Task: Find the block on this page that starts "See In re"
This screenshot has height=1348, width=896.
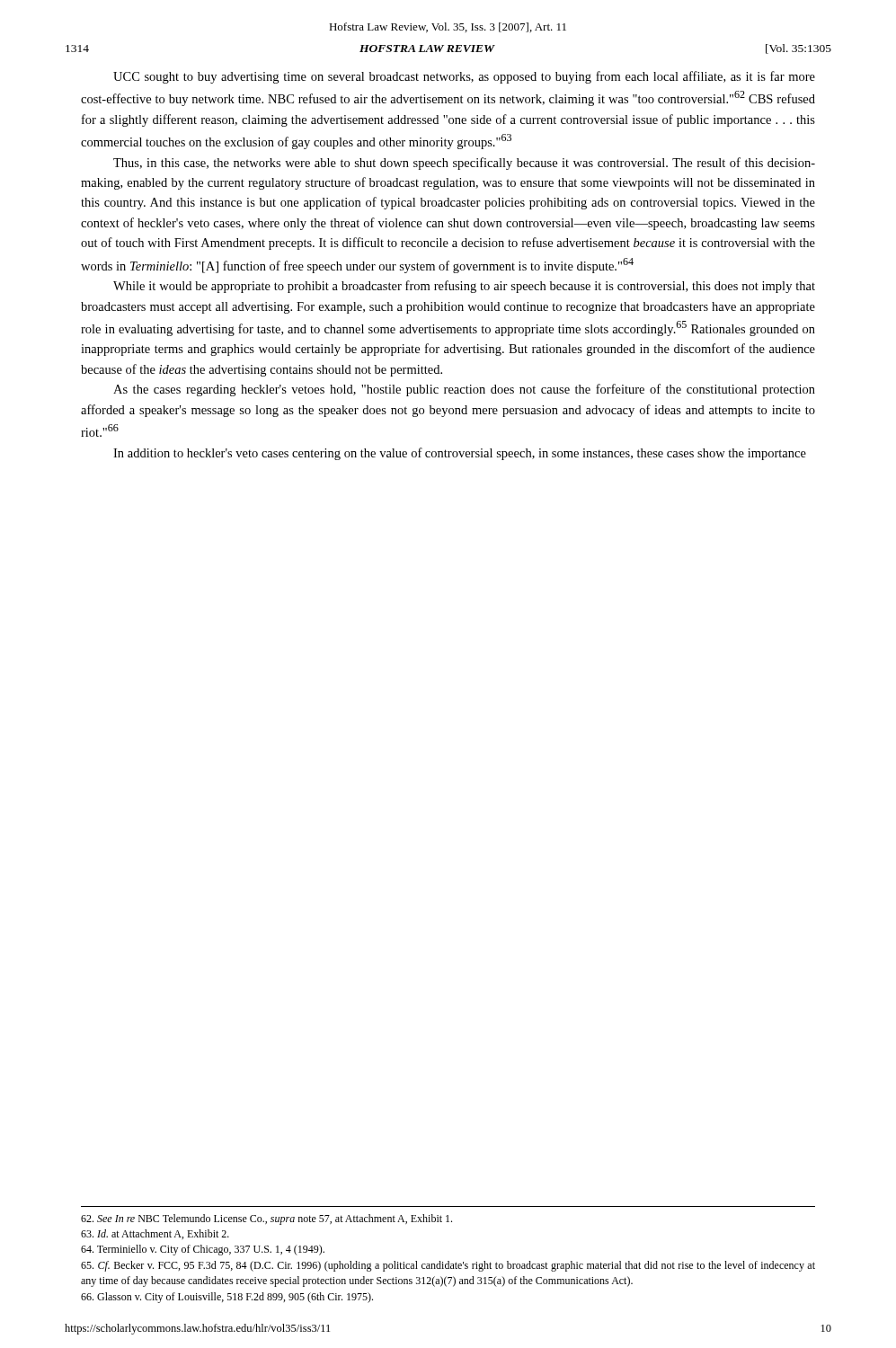Action: click(x=448, y=1219)
